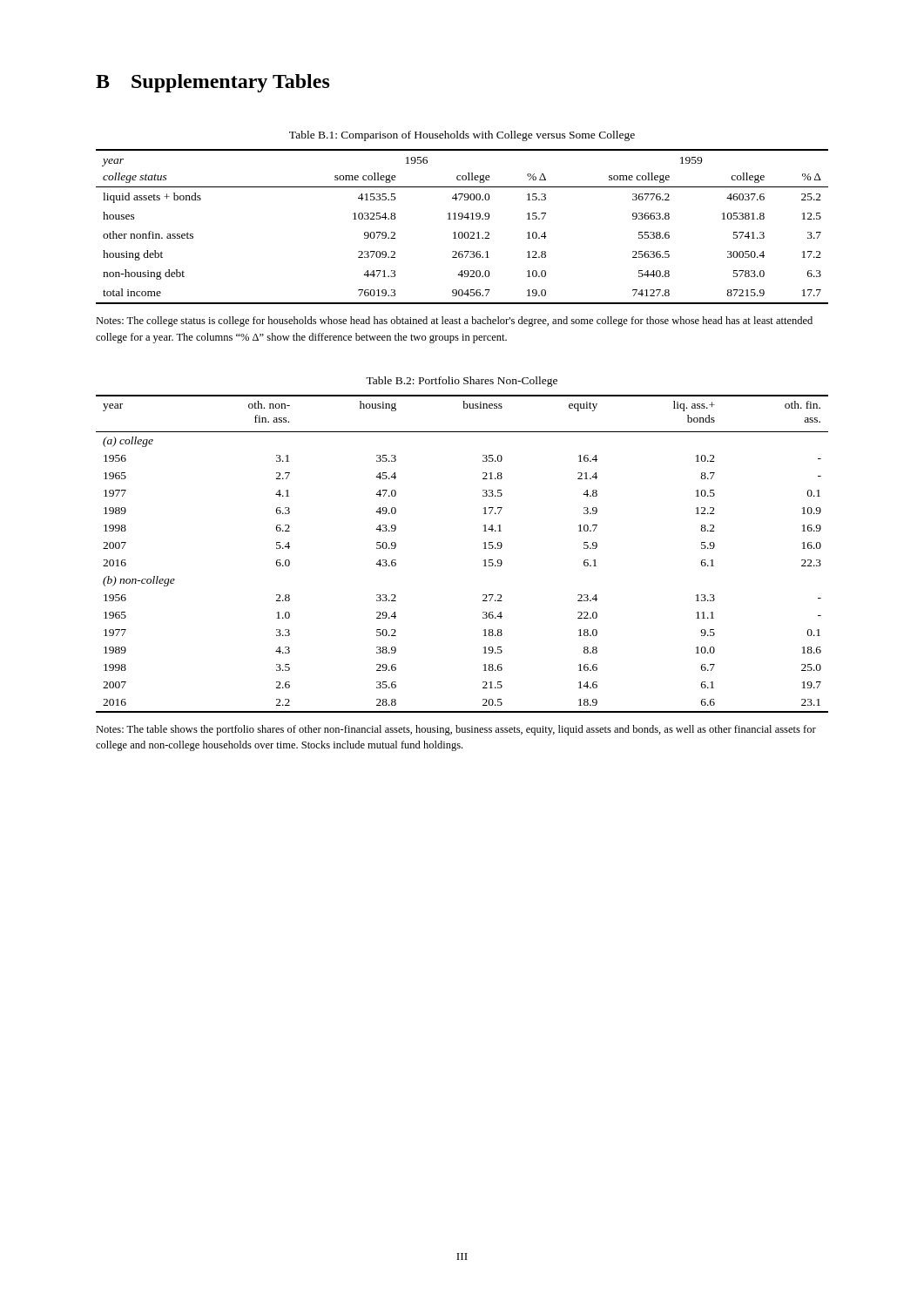
Task: Select the caption with the text "Table B.2: Portfolio Shares Non-College"
Action: [x=462, y=380]
